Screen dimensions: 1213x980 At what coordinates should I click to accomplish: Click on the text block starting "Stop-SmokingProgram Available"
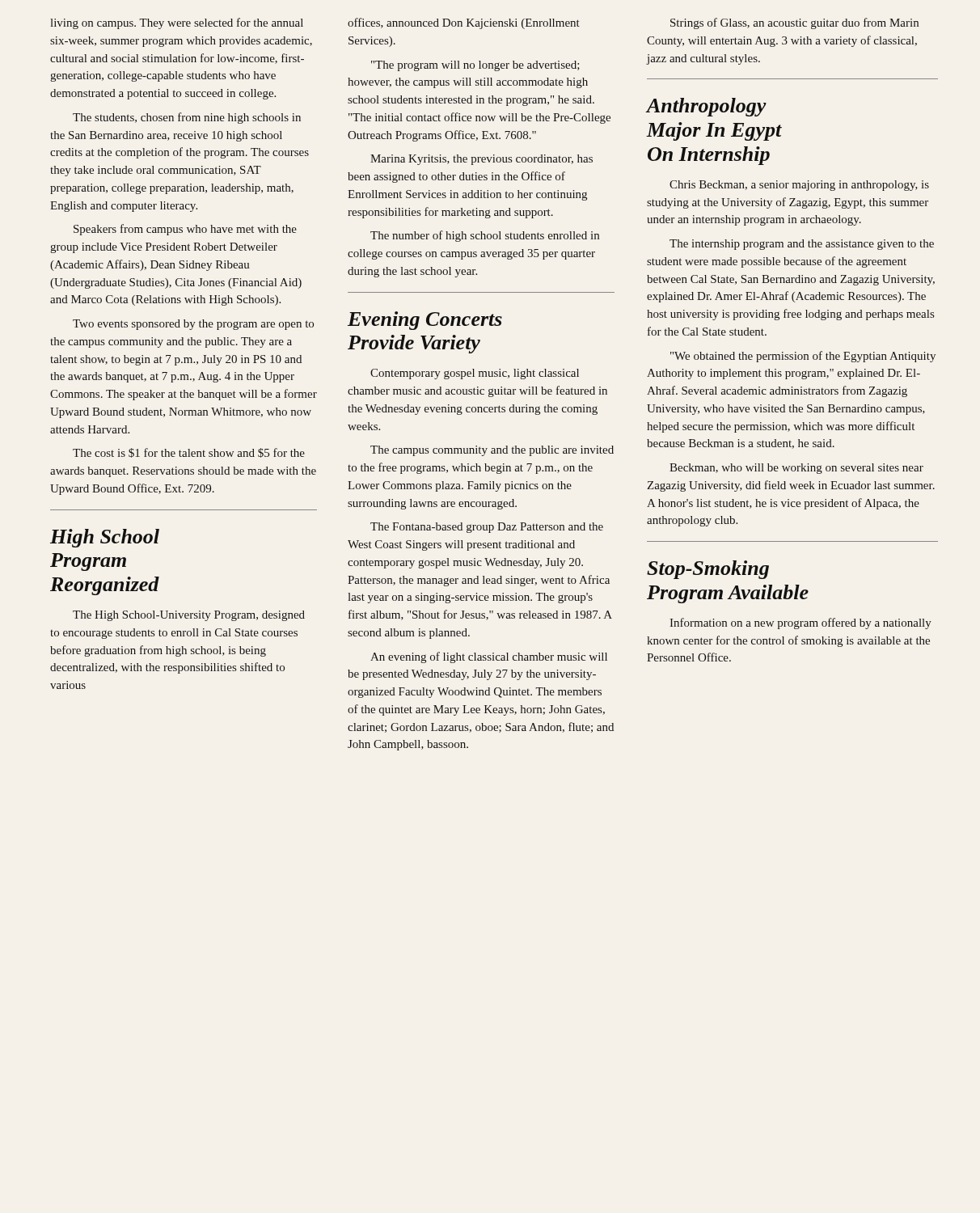(792, 581)
